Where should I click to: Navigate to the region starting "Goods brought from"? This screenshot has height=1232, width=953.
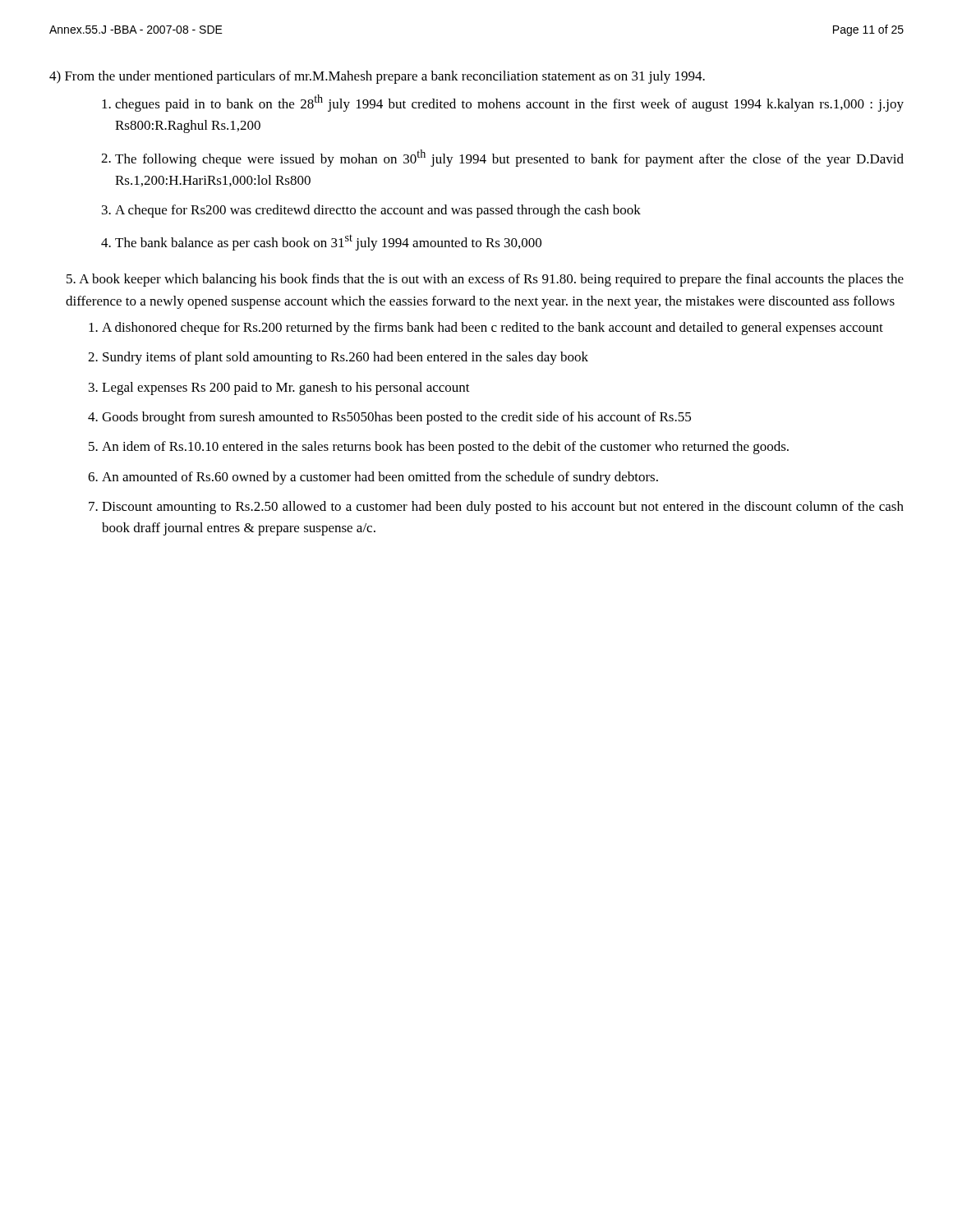(397, 417)
